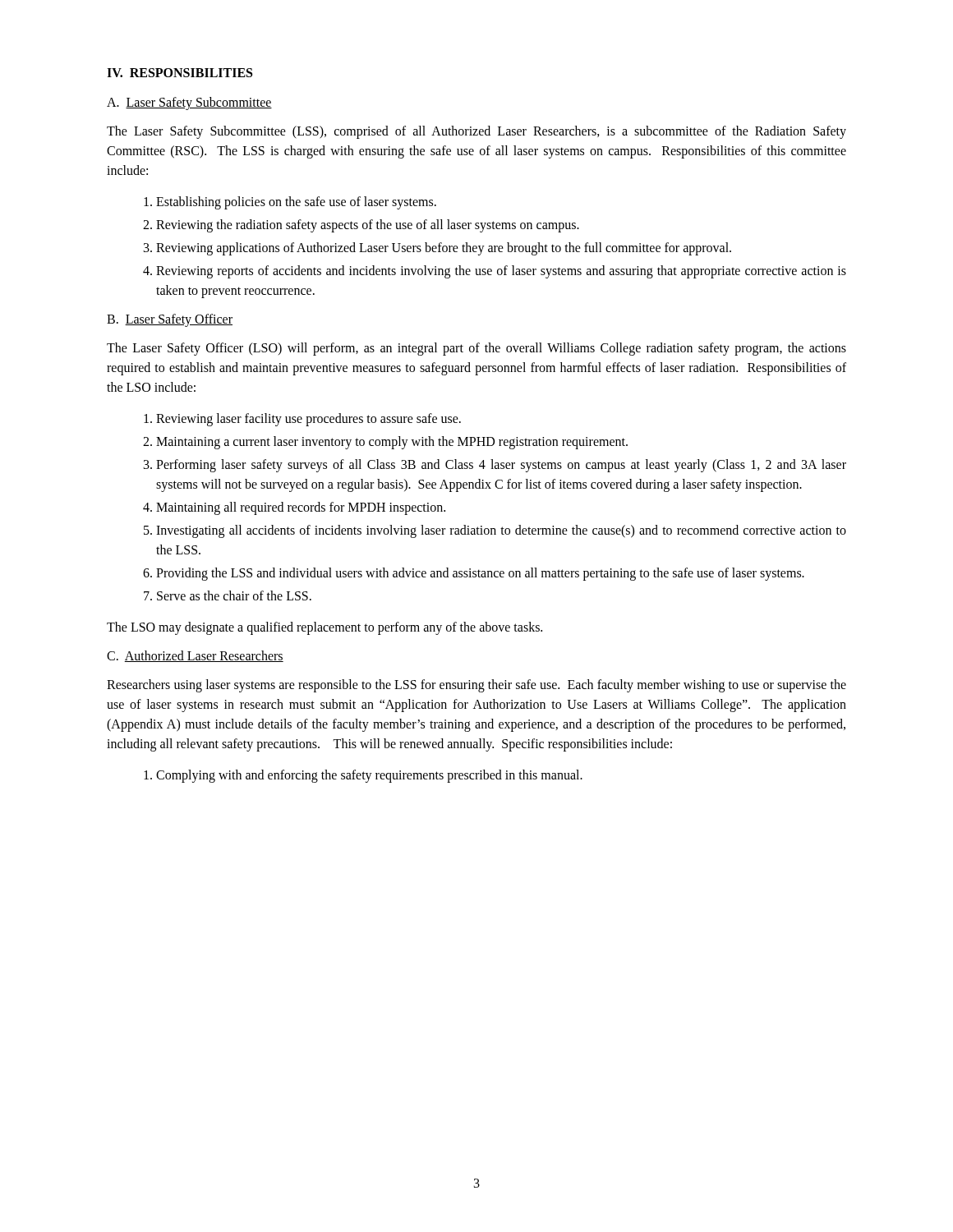953x1232 pixels.
Task: Find the list item containing "Maintaining a current laser inventory"
Action: (392, 441)
